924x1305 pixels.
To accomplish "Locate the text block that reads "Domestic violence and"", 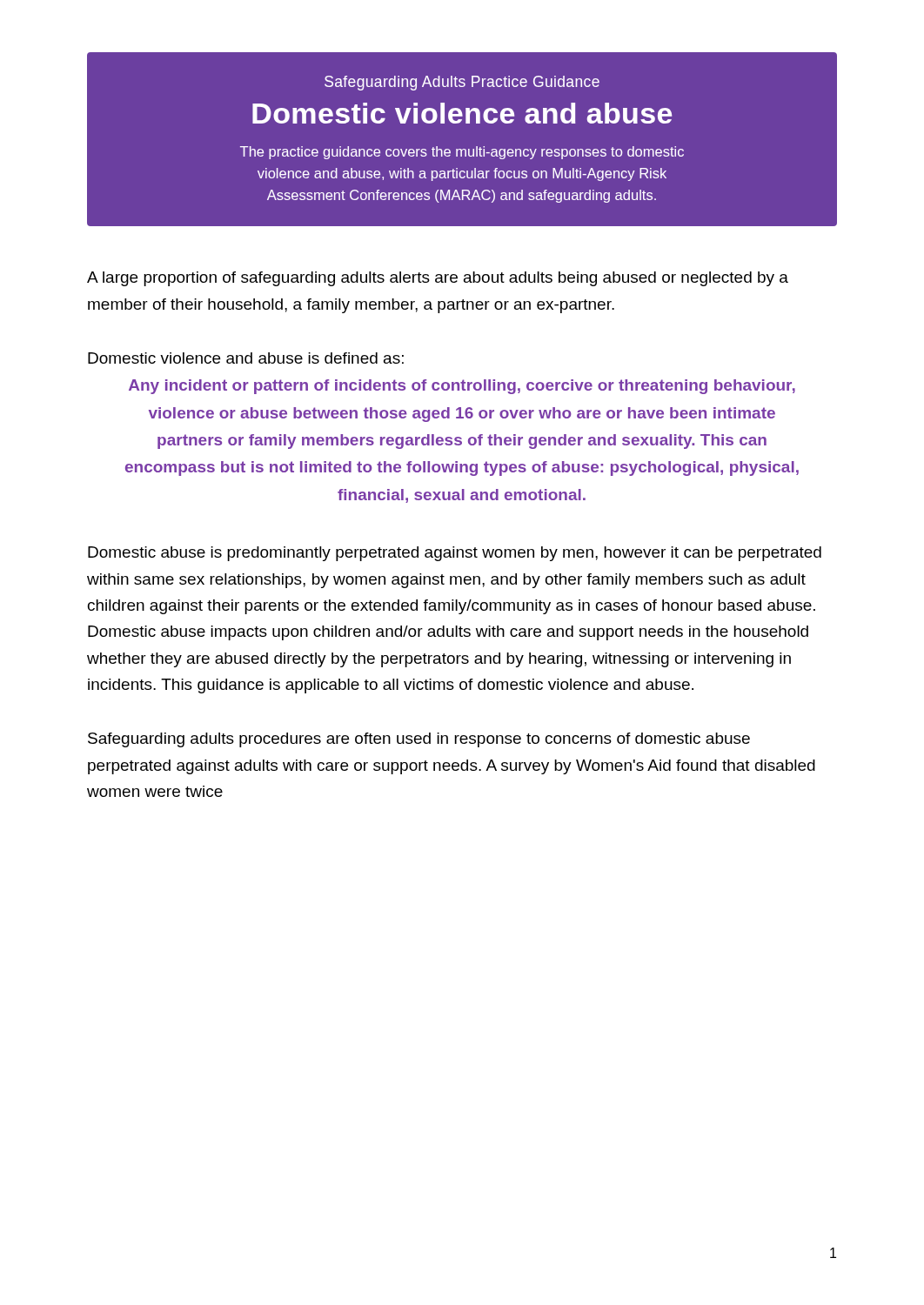I will point(246,358).
